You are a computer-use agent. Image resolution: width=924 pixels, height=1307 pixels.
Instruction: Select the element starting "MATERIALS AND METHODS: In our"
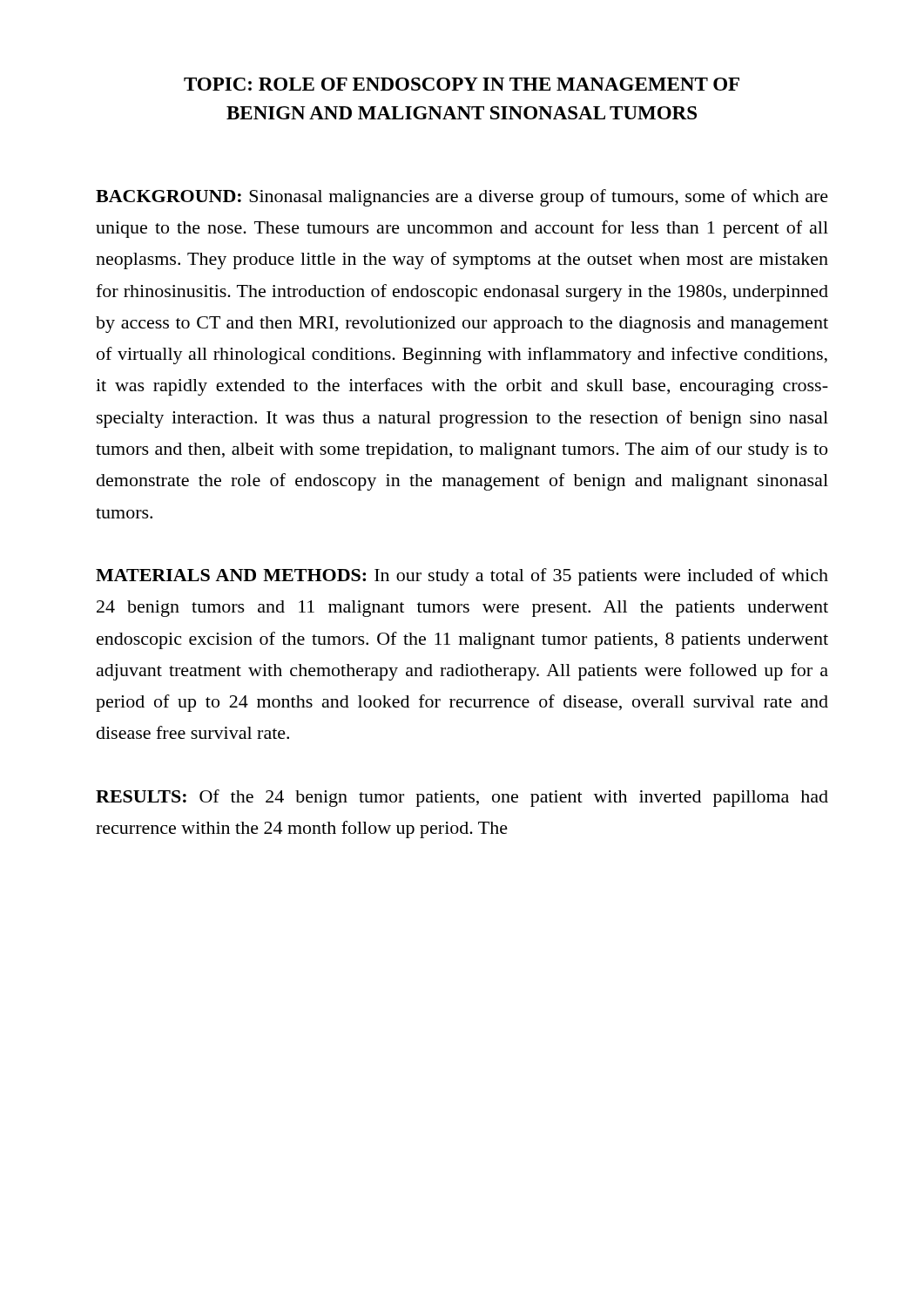click(462, 654)
